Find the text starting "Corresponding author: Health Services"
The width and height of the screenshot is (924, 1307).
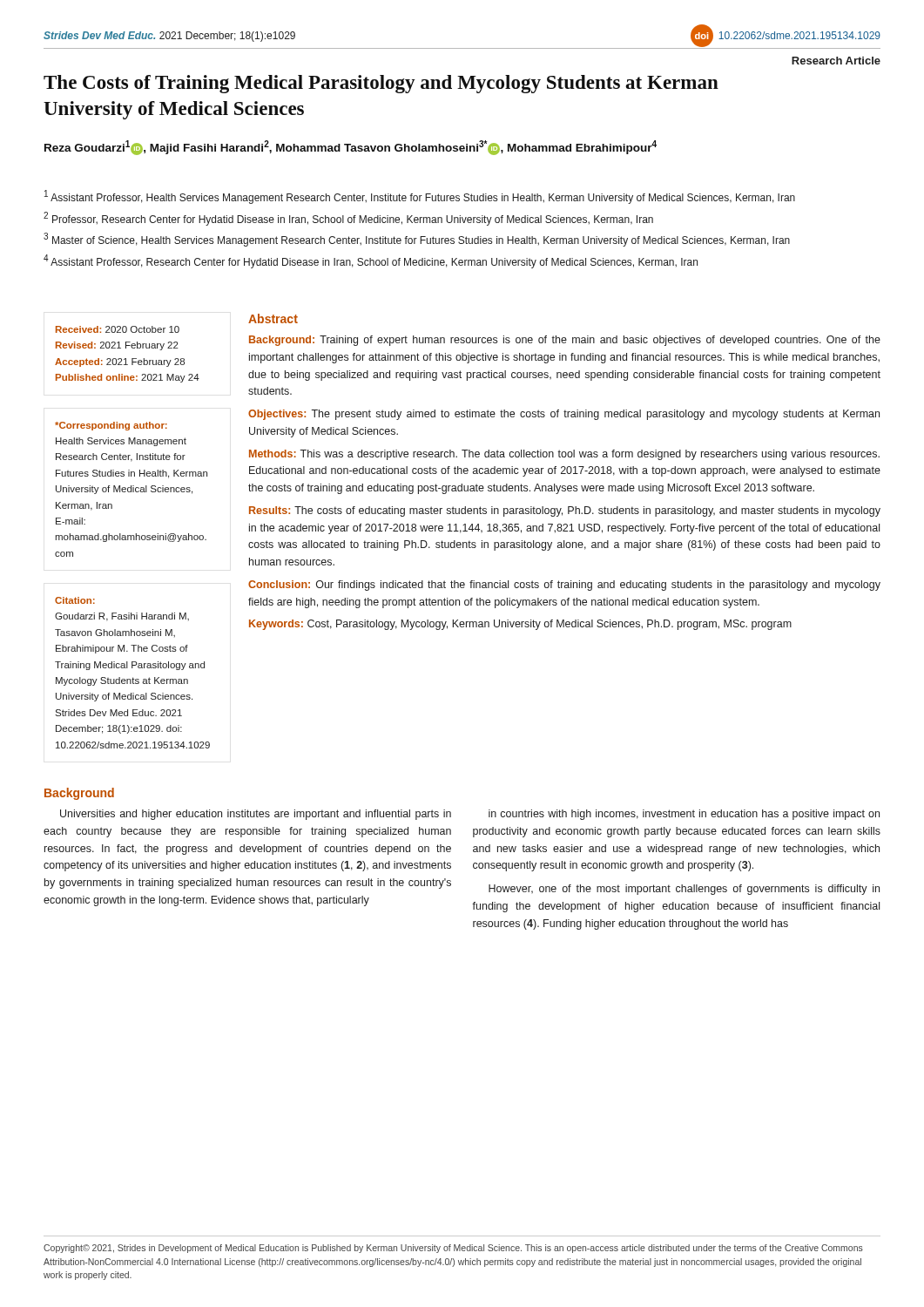point(137,489)
